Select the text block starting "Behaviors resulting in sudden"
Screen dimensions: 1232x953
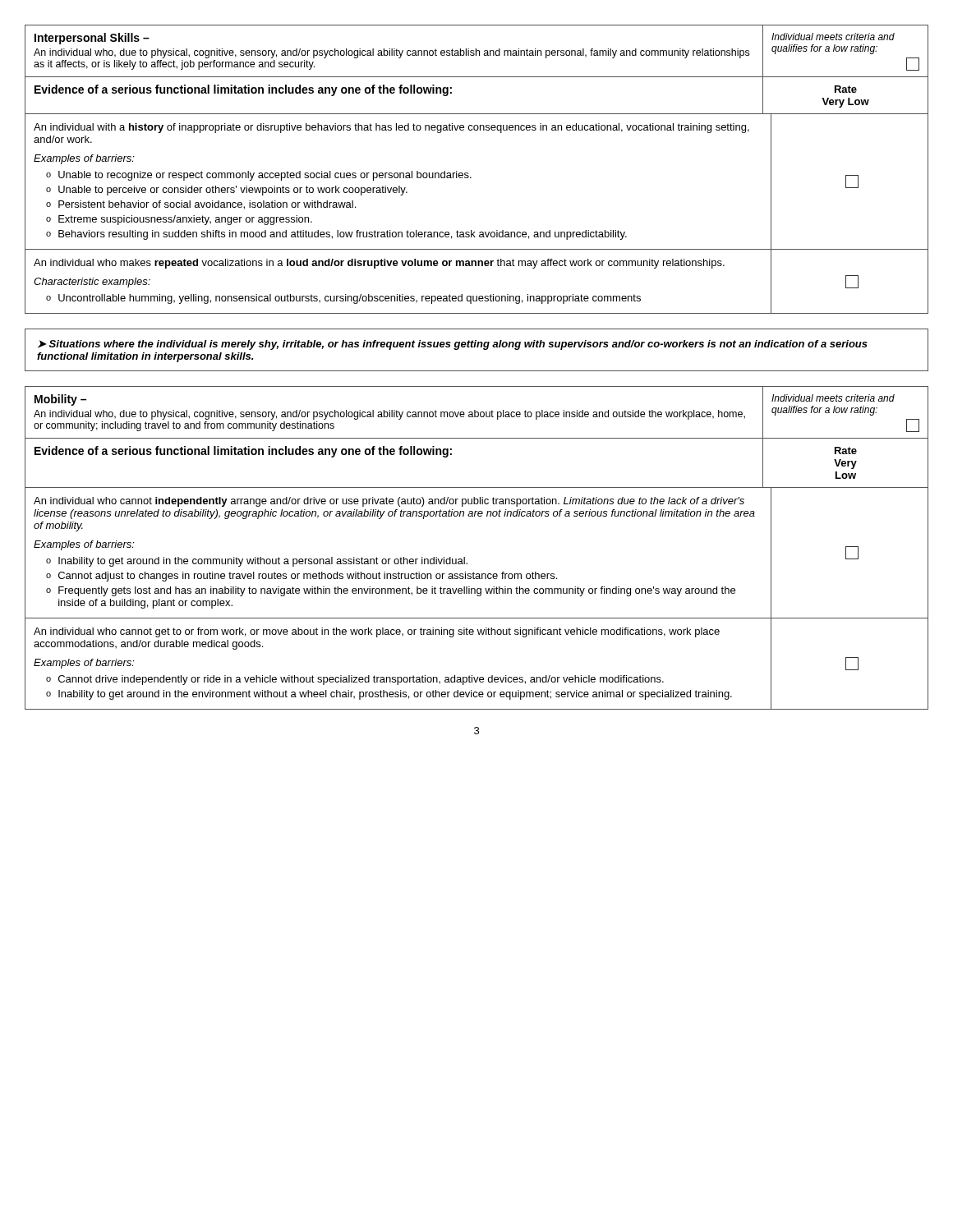(x=343, y=234)
